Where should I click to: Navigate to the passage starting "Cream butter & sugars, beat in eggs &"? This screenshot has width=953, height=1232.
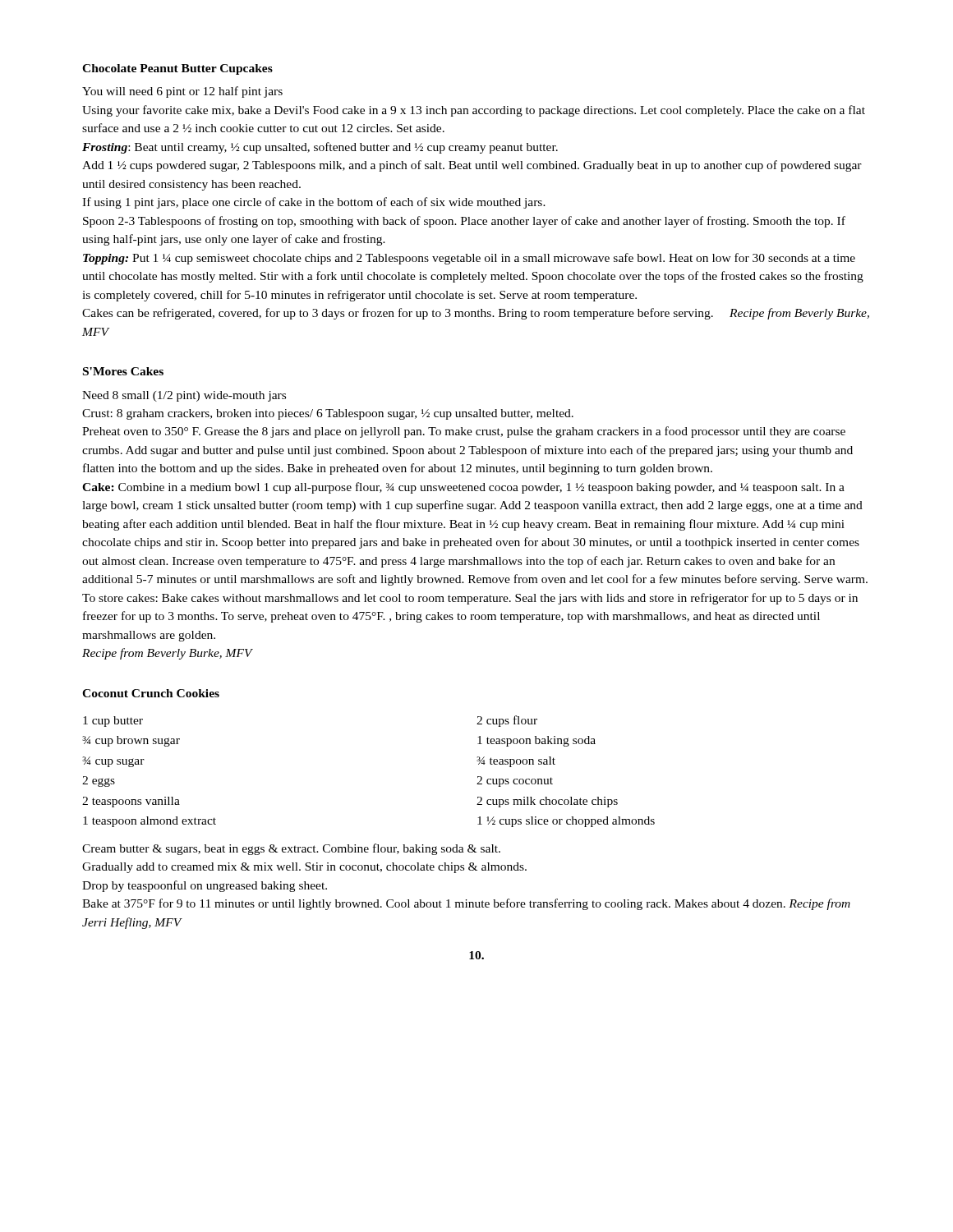tap(291, 849)
